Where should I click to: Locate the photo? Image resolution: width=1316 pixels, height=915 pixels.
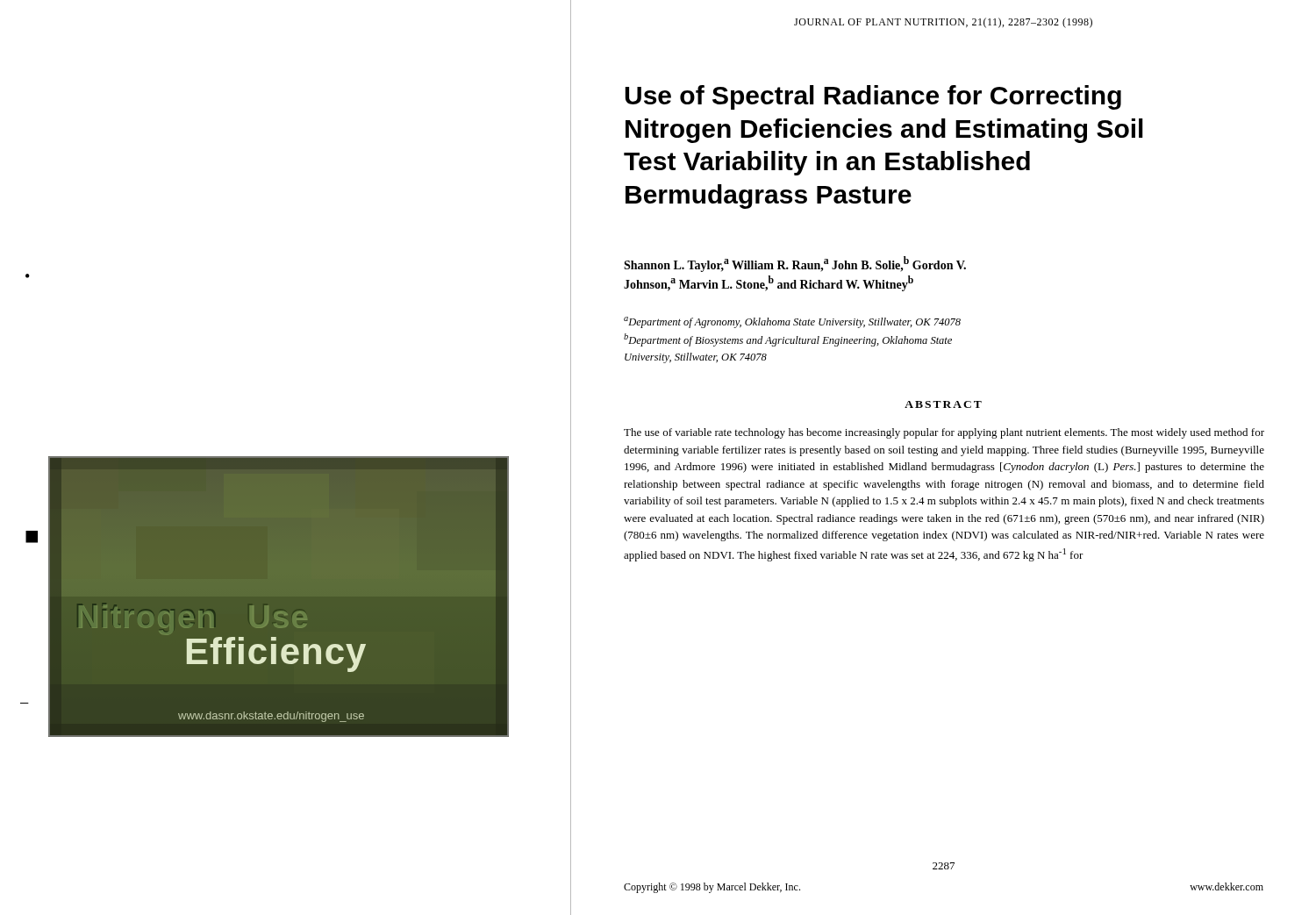tap(279, 597)
